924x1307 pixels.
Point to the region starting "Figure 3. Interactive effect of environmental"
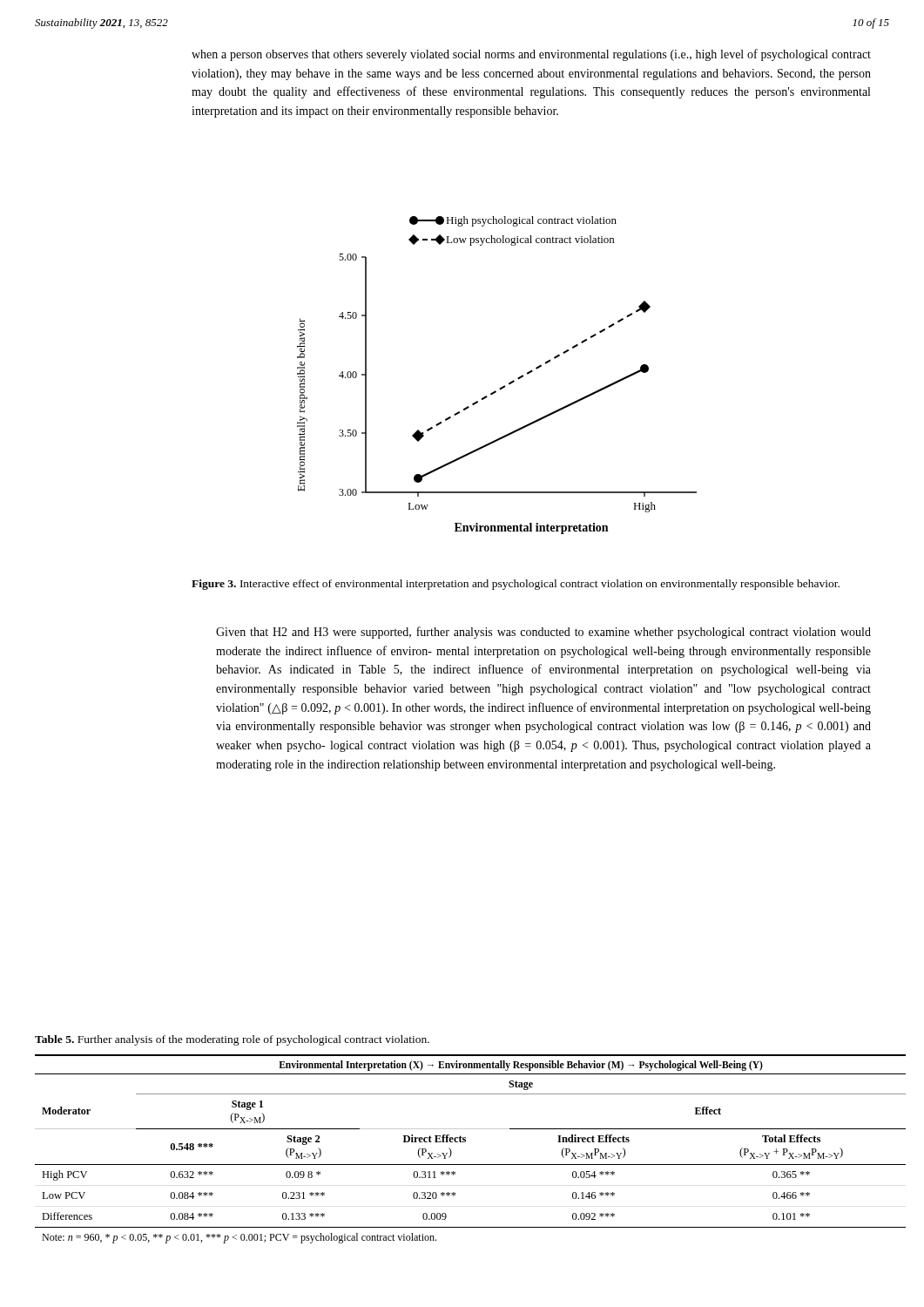(x=516, y=583)
